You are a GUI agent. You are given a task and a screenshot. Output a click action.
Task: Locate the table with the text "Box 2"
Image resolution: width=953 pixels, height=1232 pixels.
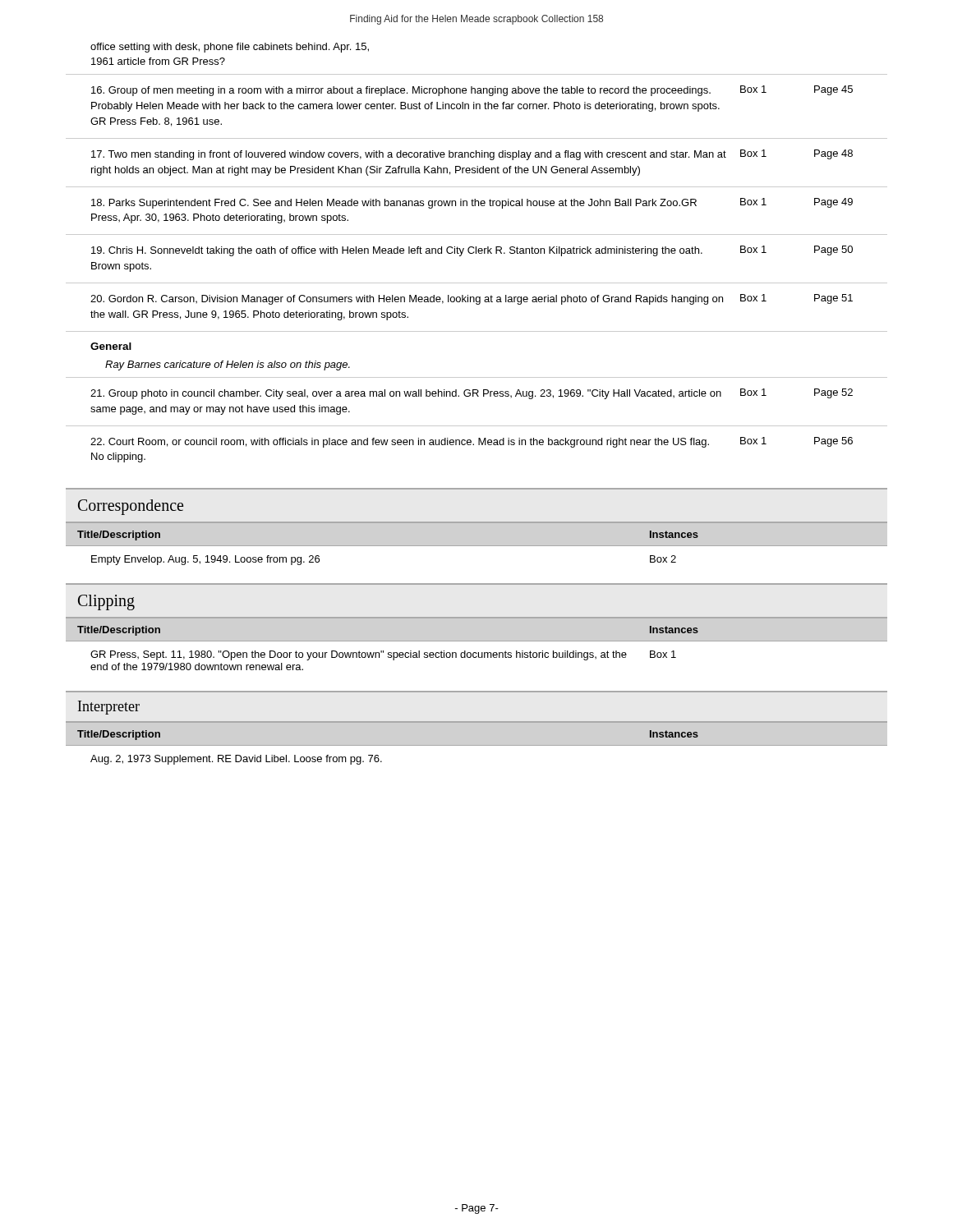click(x=476, y=547)
